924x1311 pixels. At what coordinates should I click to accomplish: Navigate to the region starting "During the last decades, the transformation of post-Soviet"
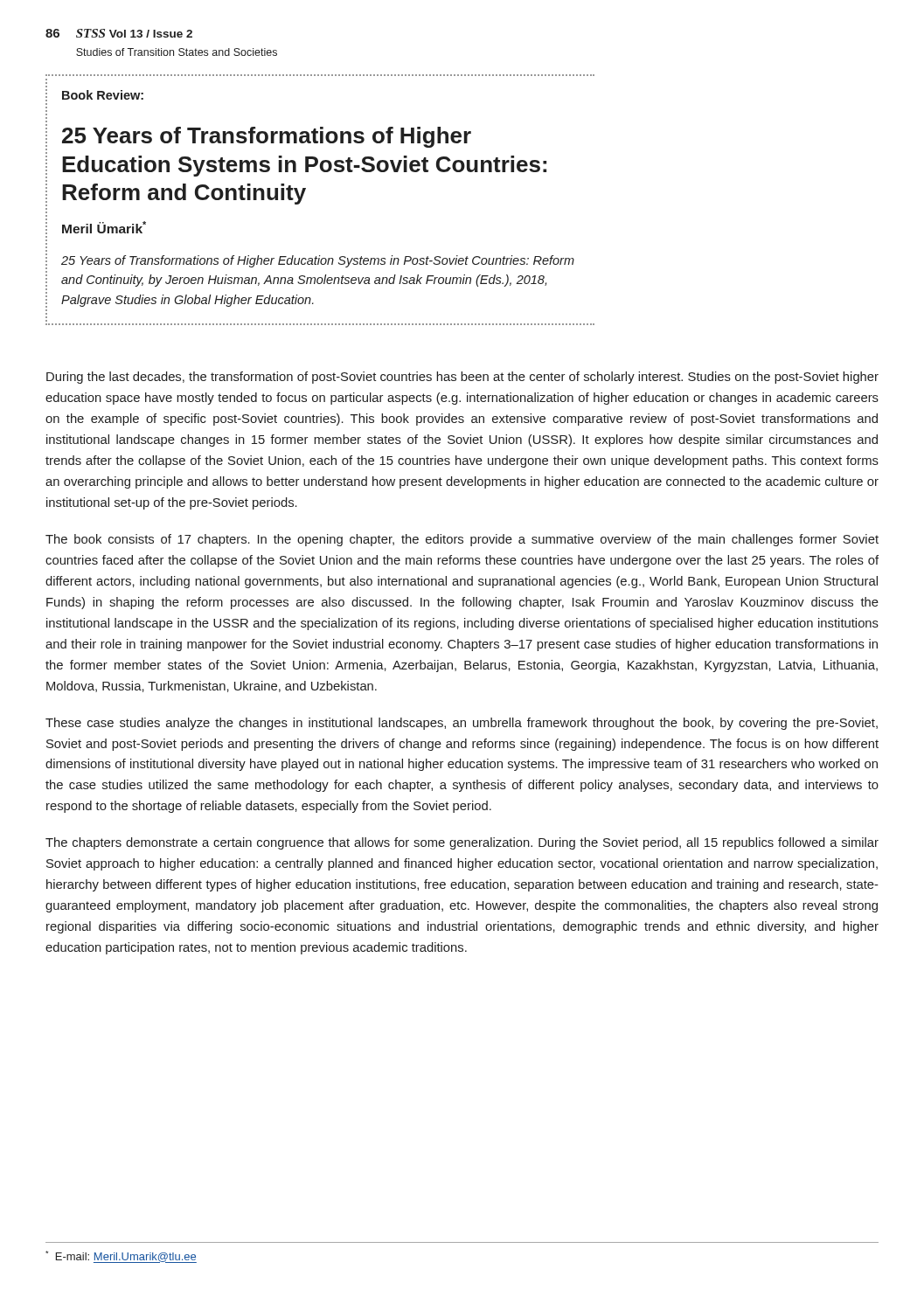[x=462, y=440]
